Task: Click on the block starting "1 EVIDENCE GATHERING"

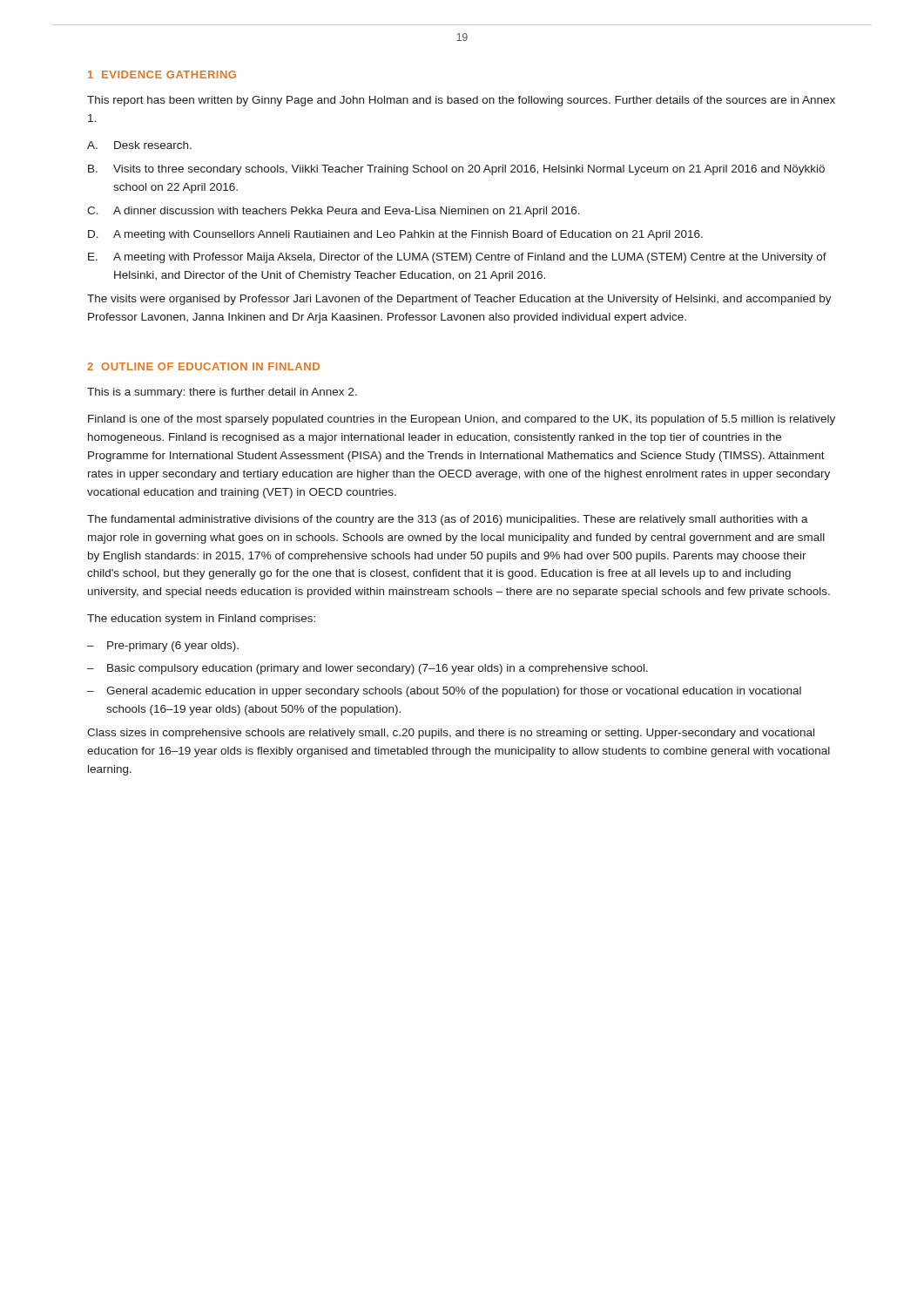Action: 162,74
